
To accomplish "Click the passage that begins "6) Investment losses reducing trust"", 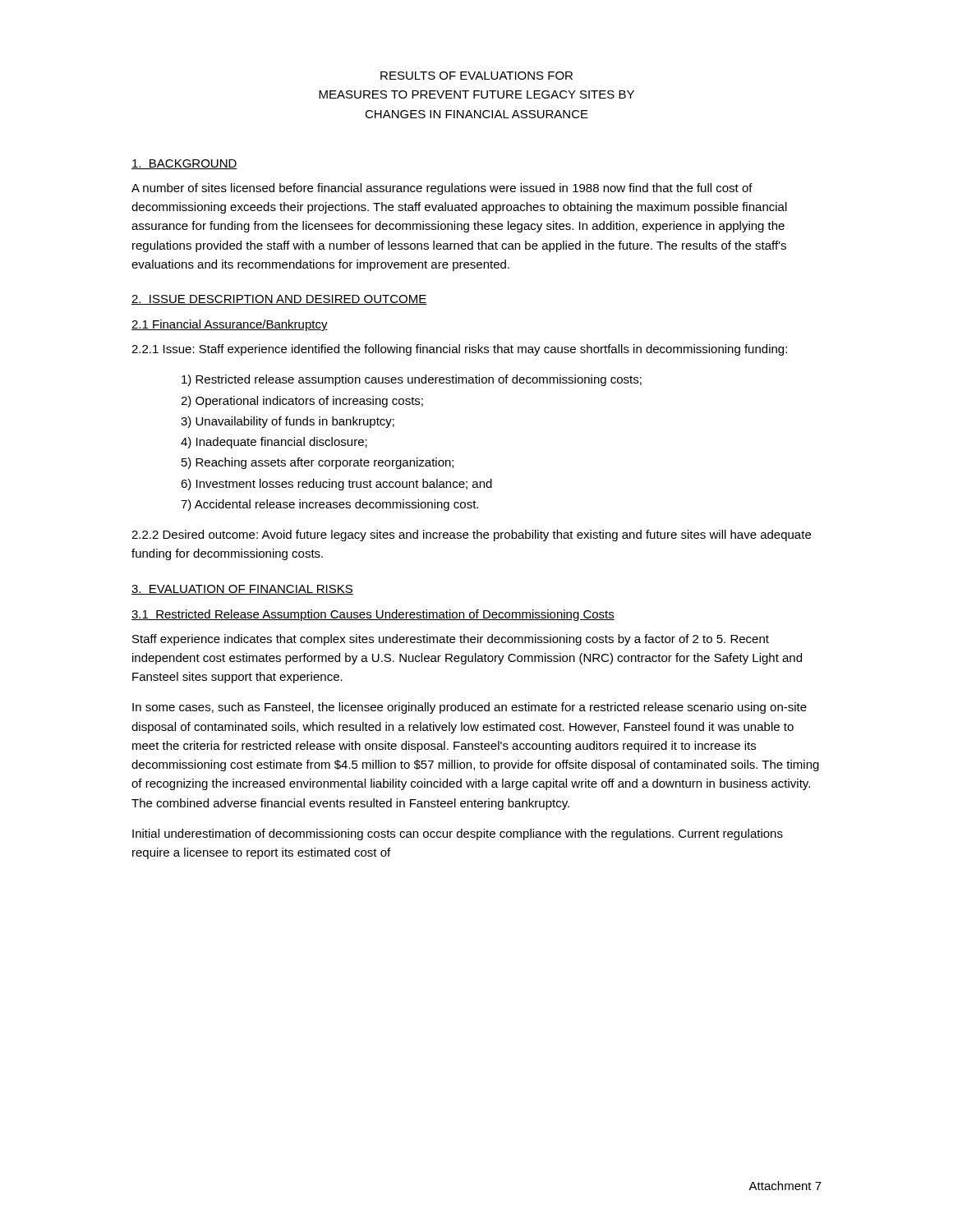I will tap(337, 483).
